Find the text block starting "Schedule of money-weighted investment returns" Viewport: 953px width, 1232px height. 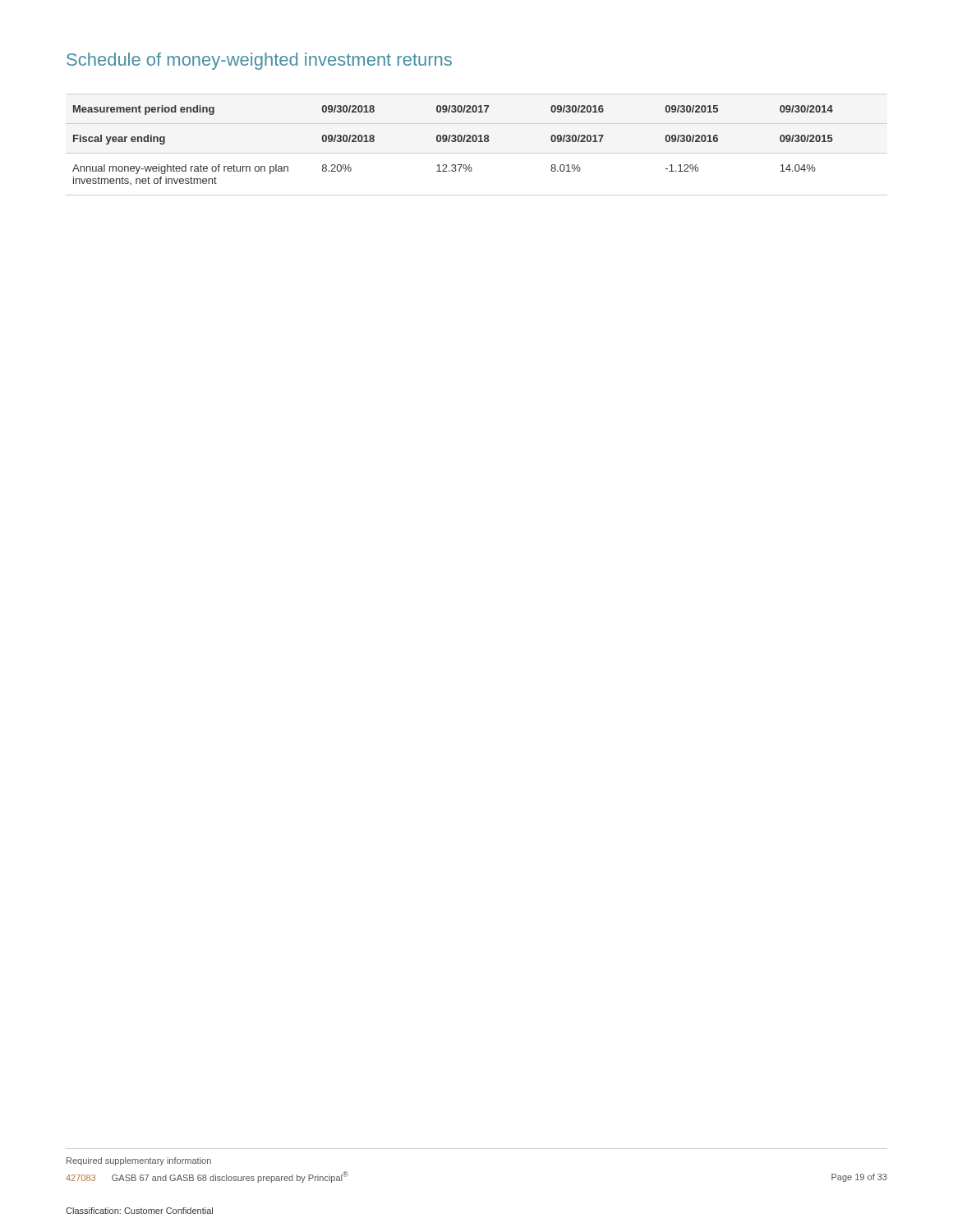pyautogui.click(x=259, y=61)
